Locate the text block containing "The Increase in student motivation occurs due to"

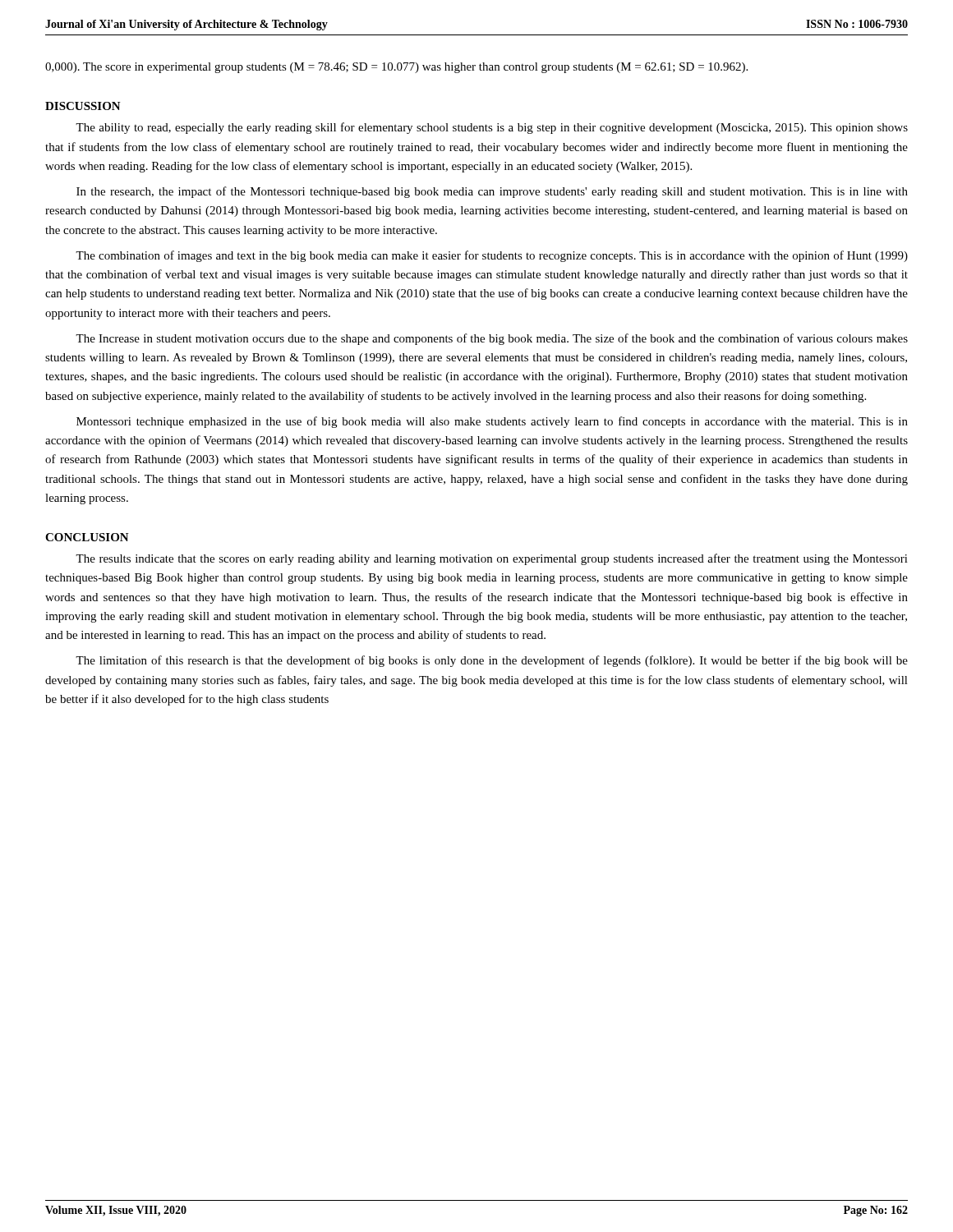476,367
